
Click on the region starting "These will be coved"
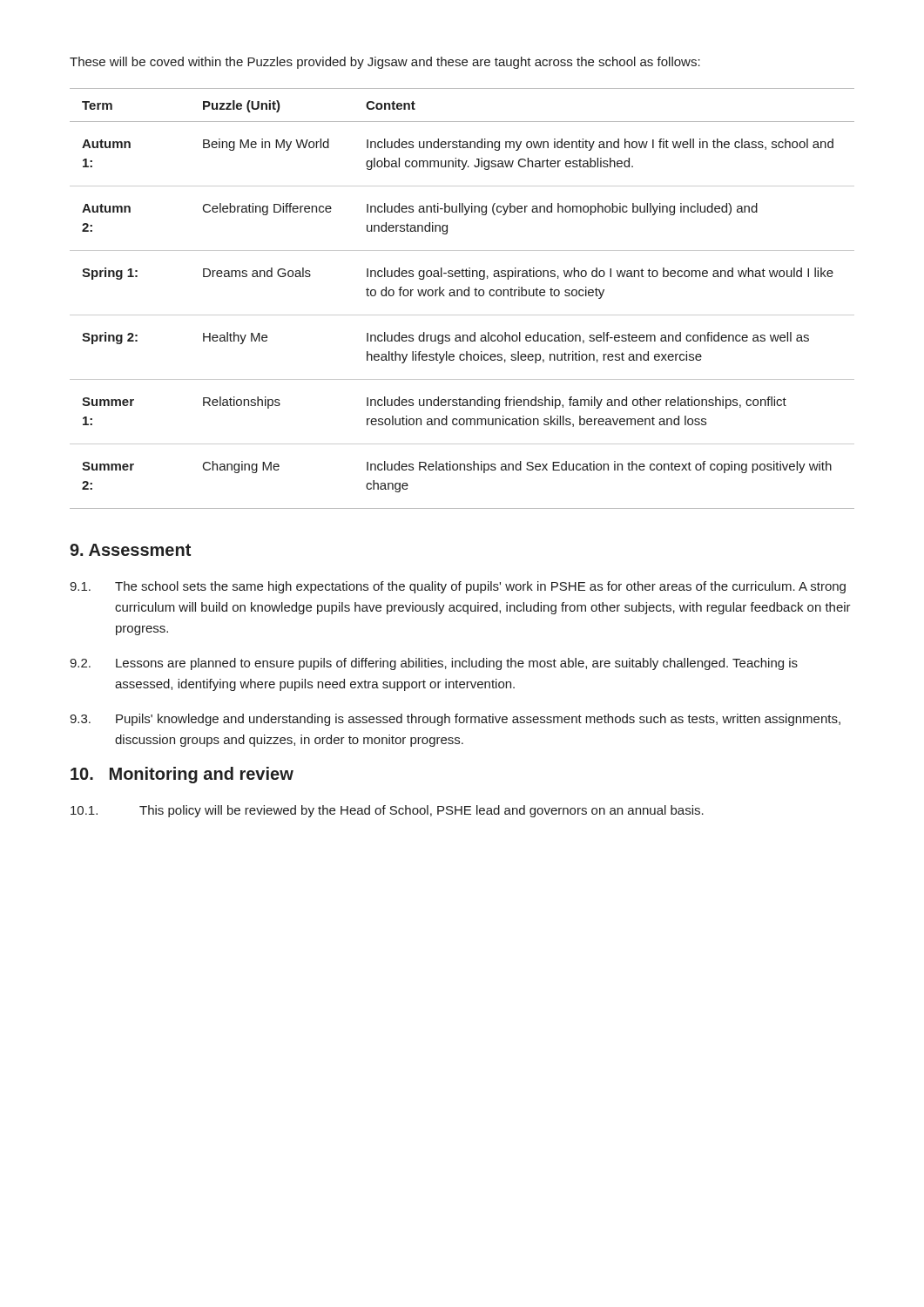point(385,61)
